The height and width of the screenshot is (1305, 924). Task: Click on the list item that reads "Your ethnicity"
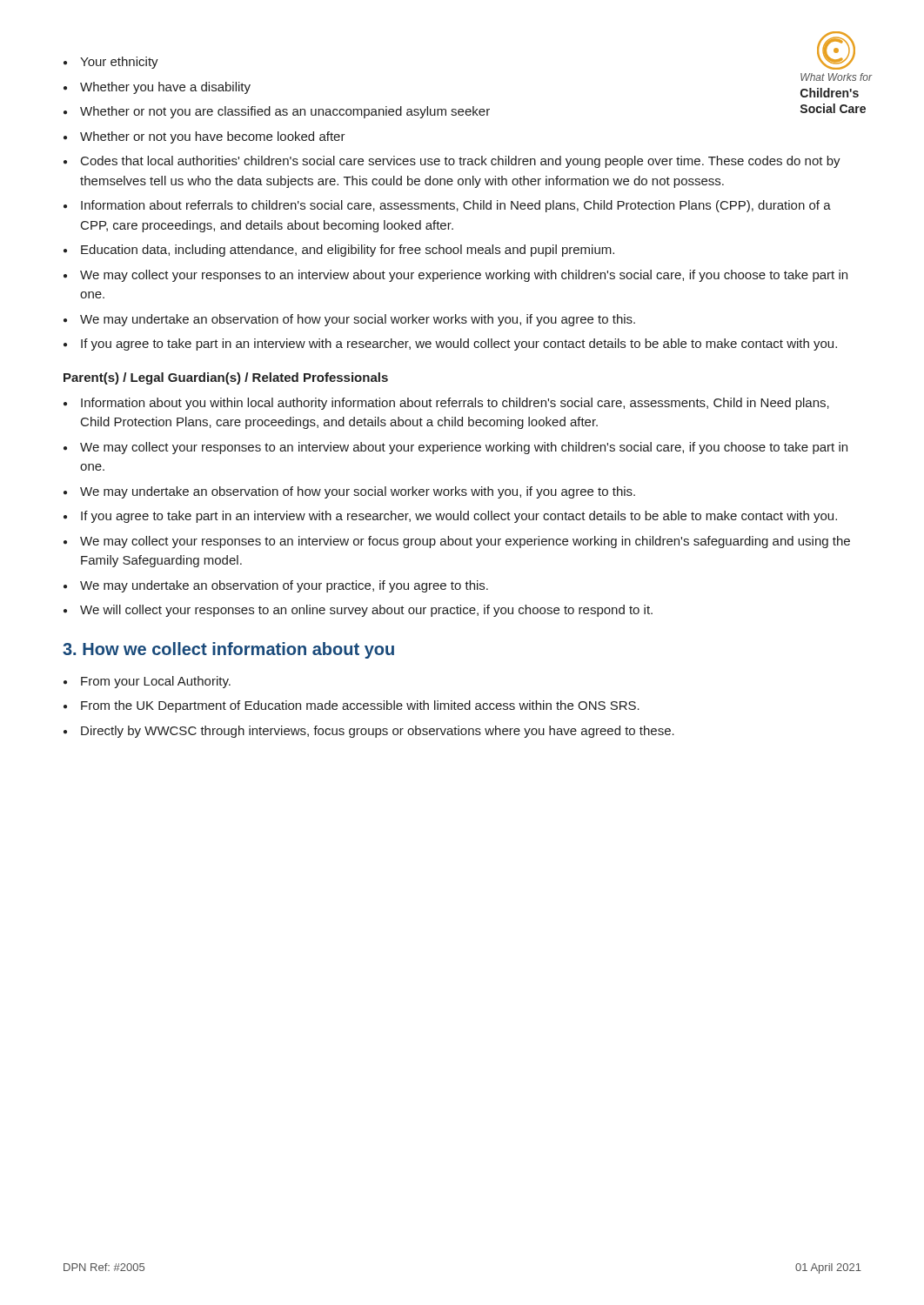click(x=119, y=60)
